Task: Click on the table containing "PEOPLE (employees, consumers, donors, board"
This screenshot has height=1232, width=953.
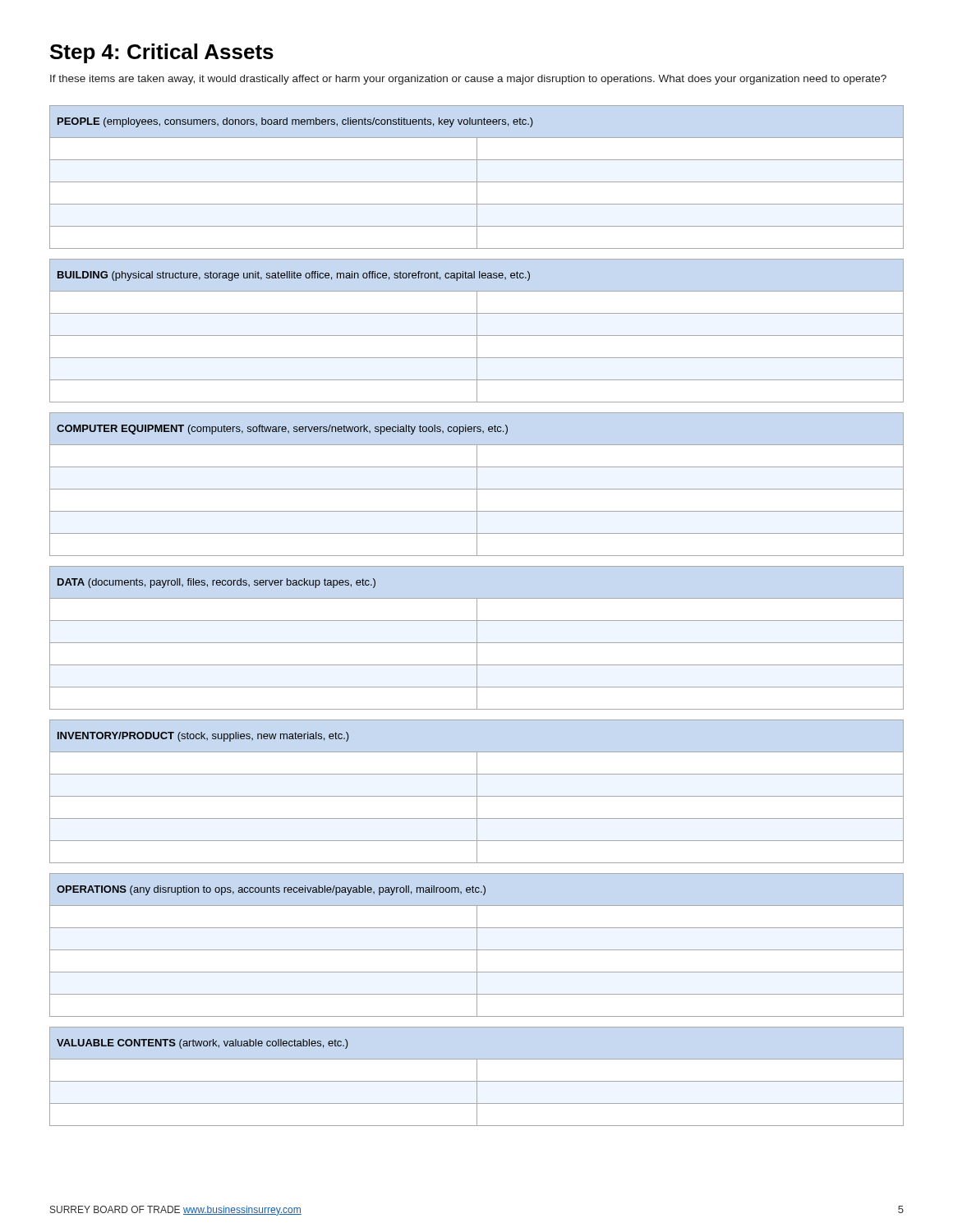Action: click(x=476, y=177)
